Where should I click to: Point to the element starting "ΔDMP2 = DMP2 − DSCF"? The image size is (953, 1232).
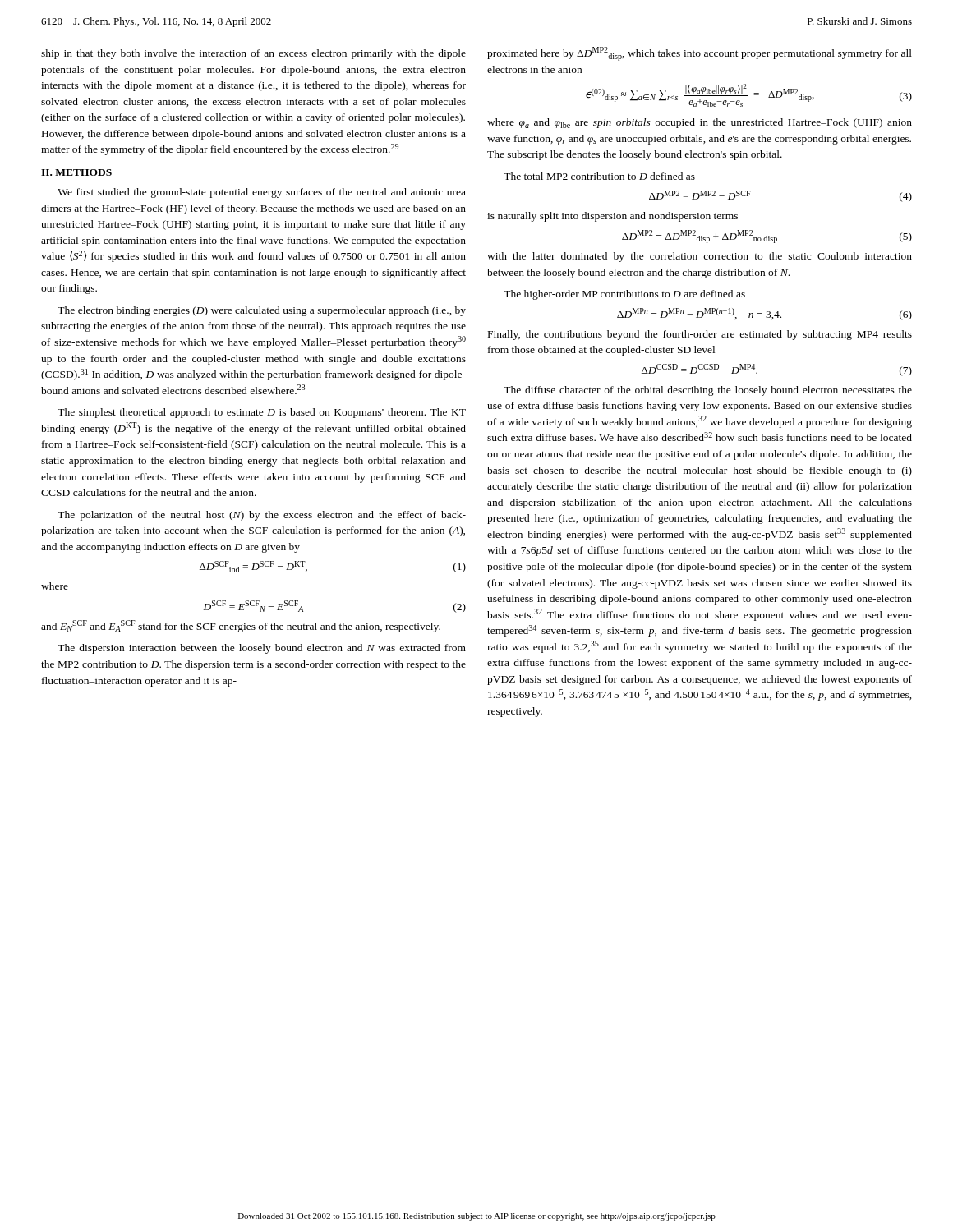(700, 197)
